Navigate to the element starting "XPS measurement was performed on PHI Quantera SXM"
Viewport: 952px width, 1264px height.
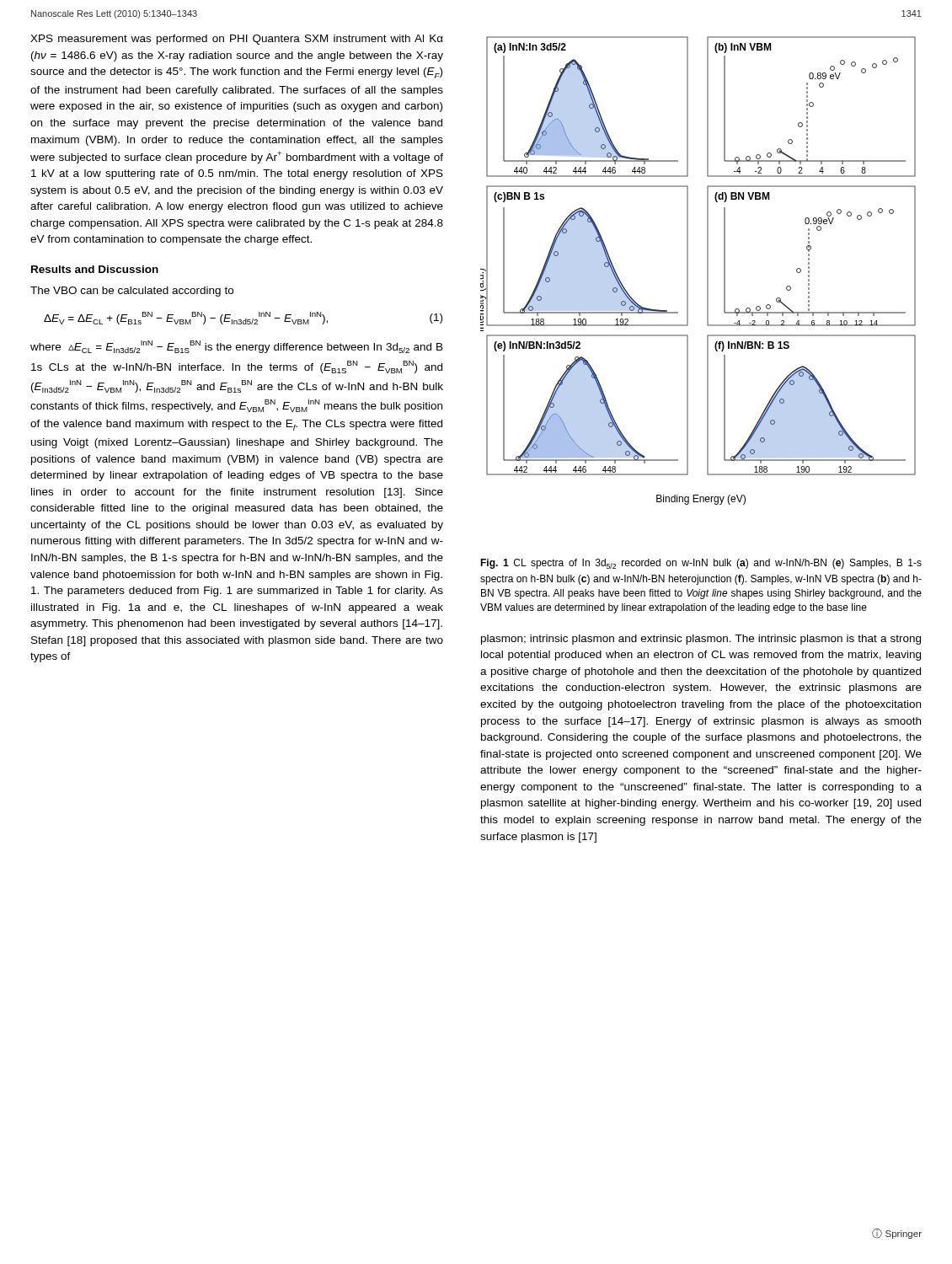(x=237, y=139)
